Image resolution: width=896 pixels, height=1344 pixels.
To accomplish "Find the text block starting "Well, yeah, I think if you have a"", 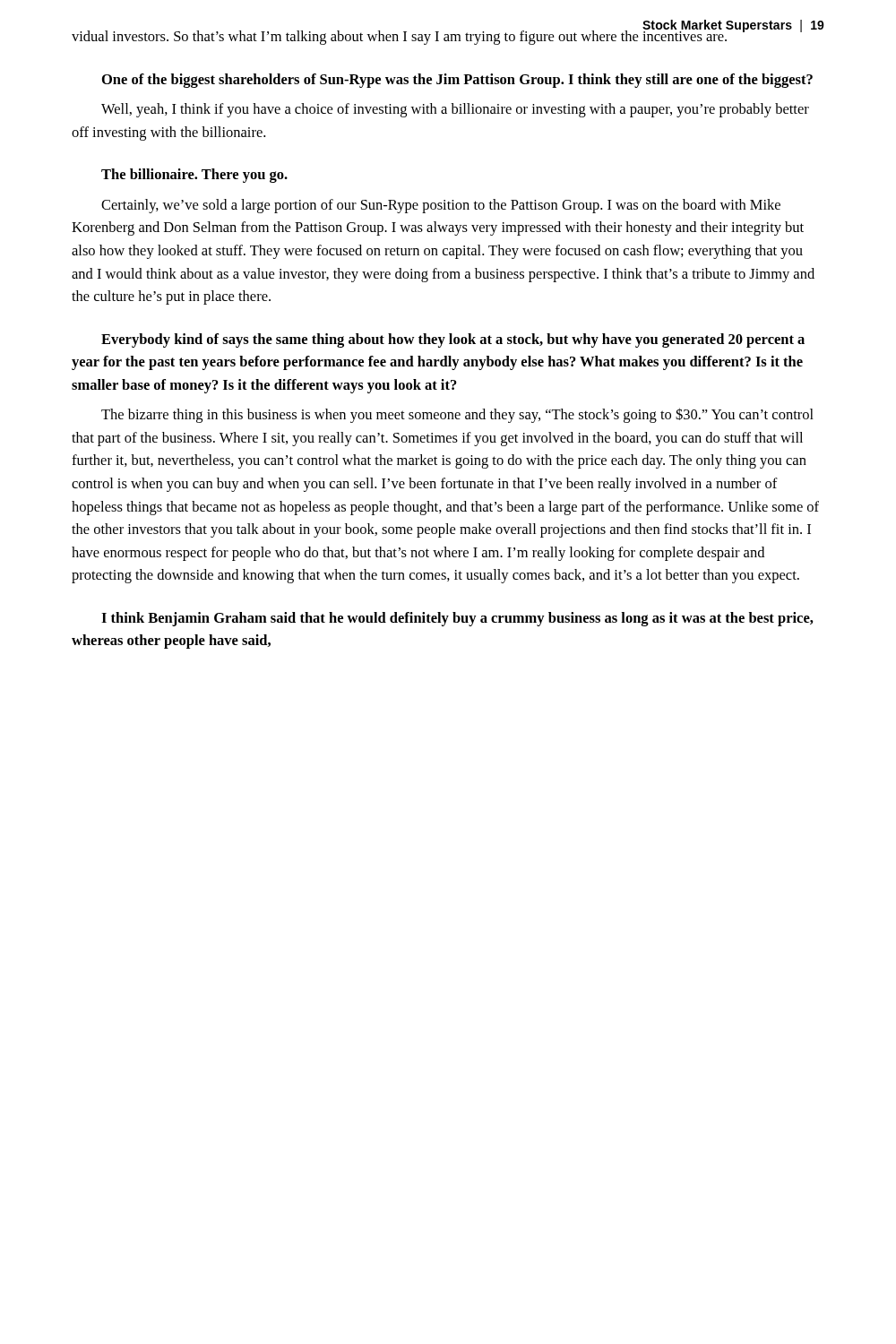I will [x=440, y=120].
